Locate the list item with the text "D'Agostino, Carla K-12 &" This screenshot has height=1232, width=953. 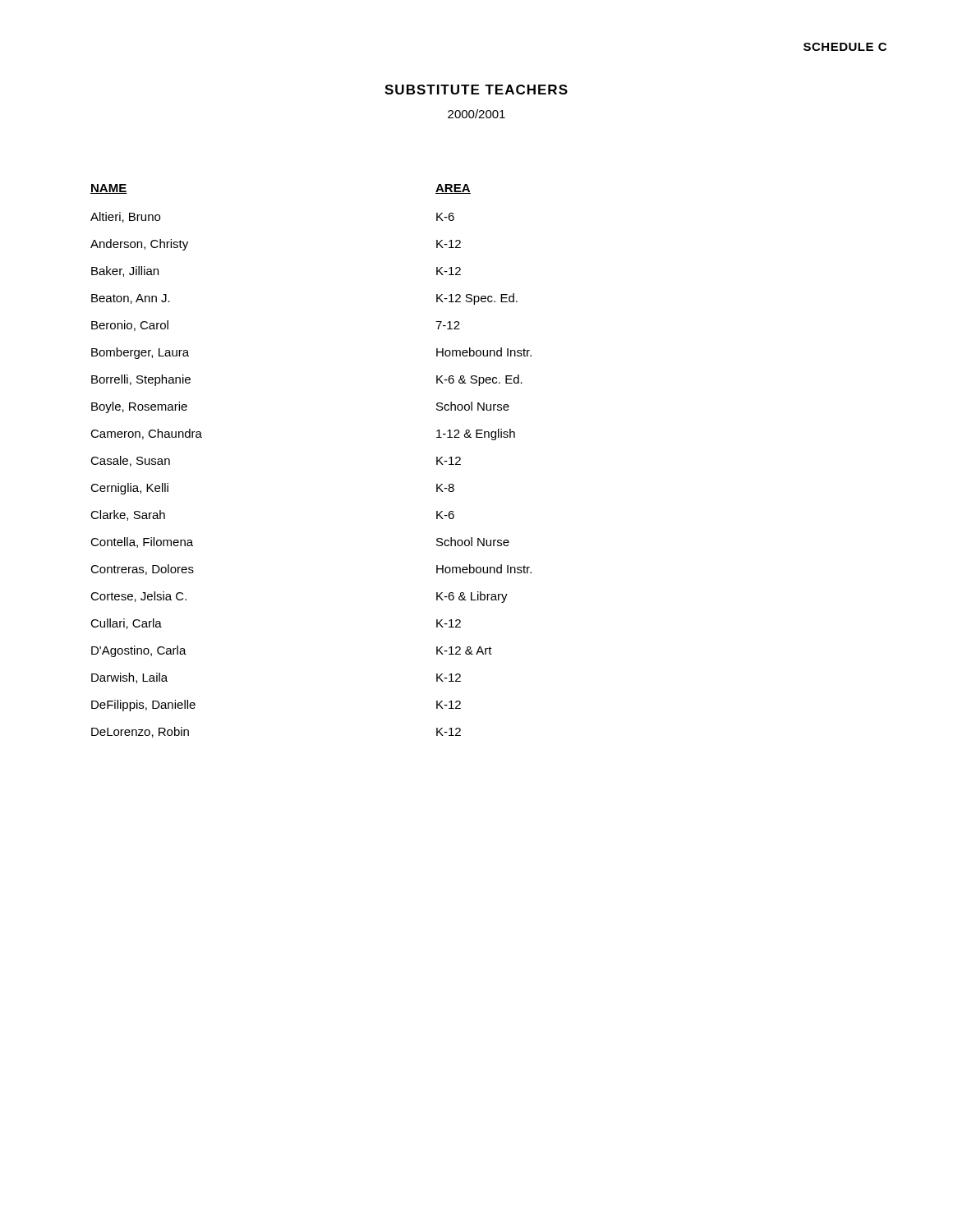coord(489,650)
